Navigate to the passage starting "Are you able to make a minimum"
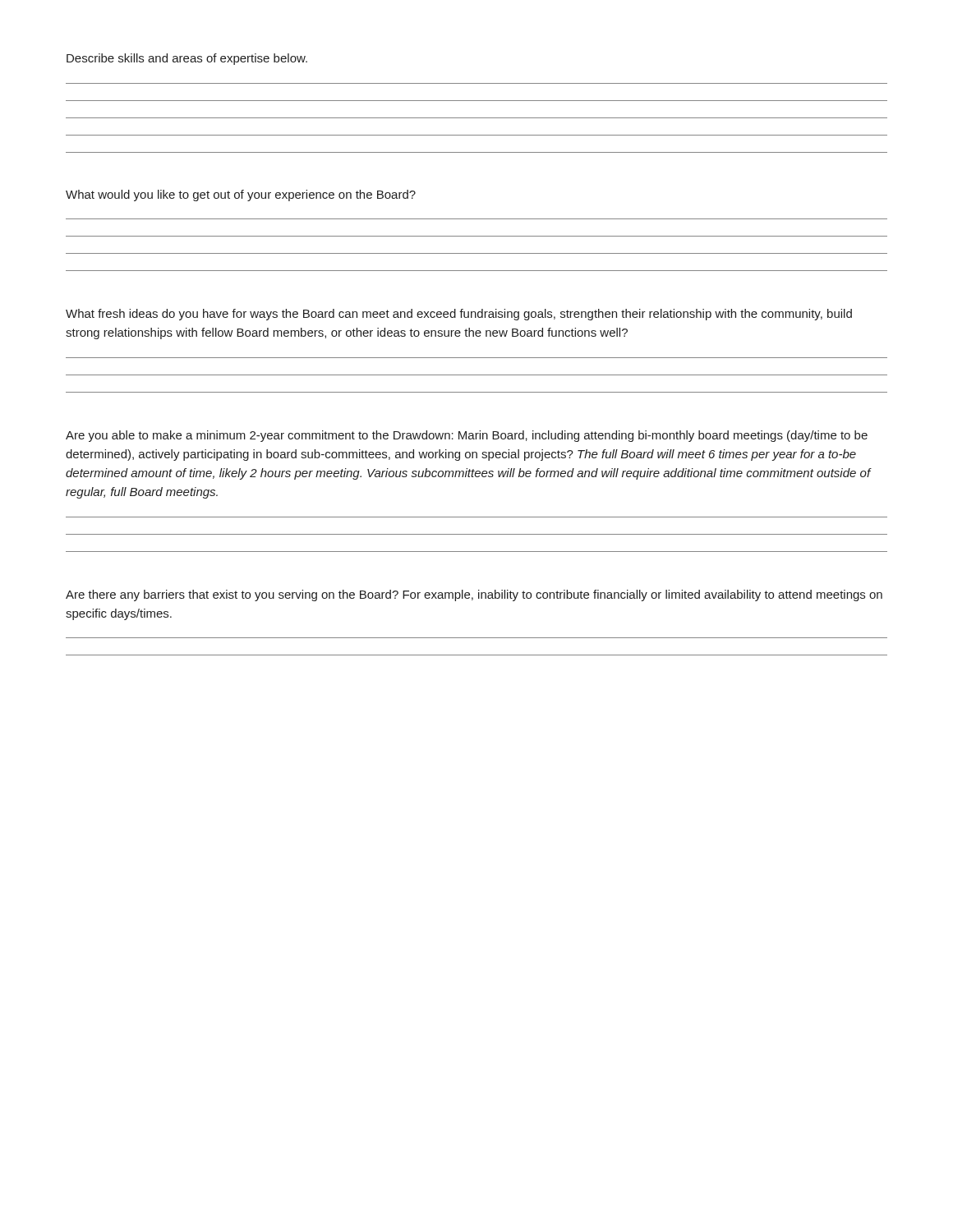The width and height of the screenshot is (953, 1232). coord(468,463)
